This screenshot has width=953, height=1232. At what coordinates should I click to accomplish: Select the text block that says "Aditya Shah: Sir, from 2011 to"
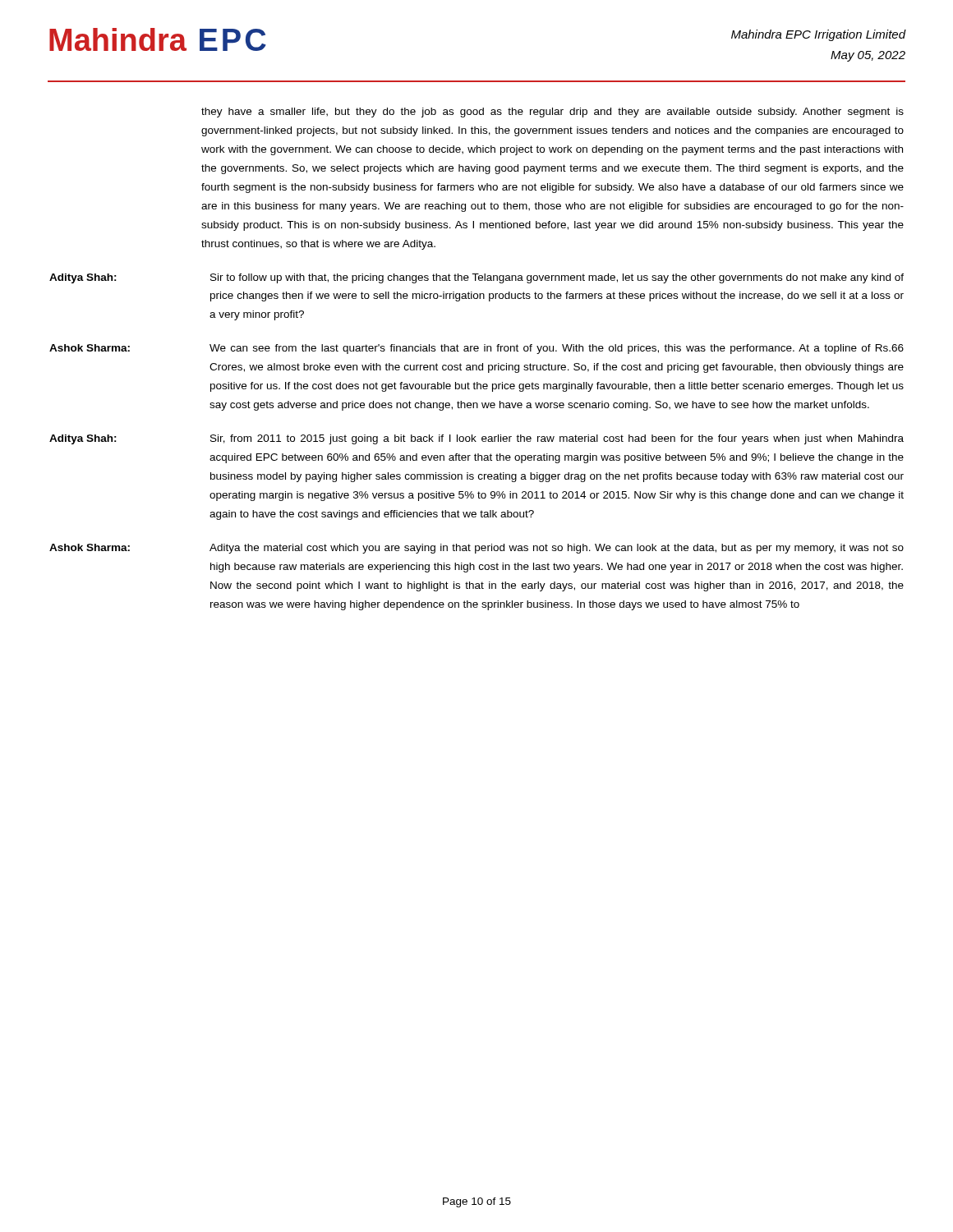click(476, 477)
